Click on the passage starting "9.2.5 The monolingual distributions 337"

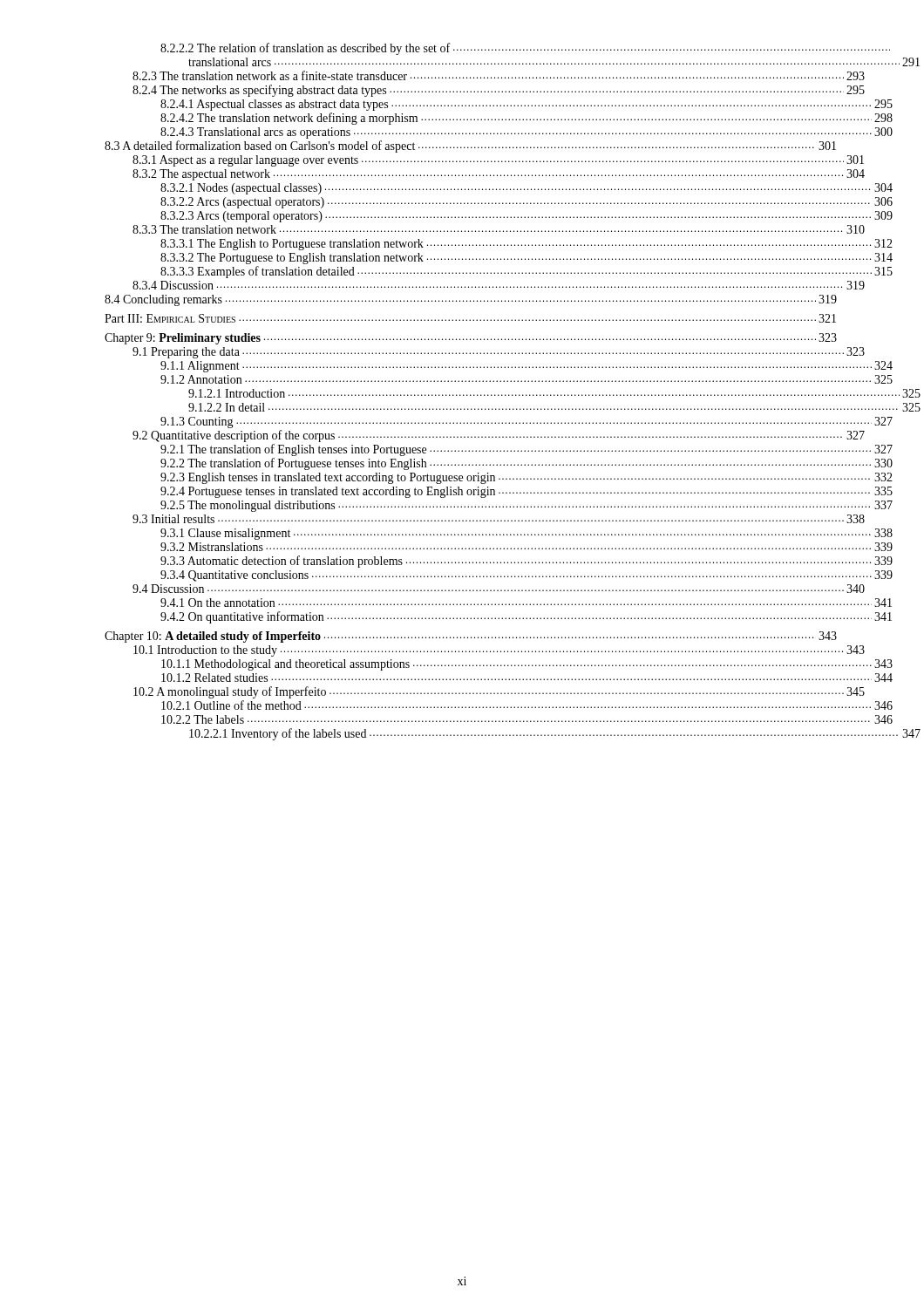click(526, 506)
